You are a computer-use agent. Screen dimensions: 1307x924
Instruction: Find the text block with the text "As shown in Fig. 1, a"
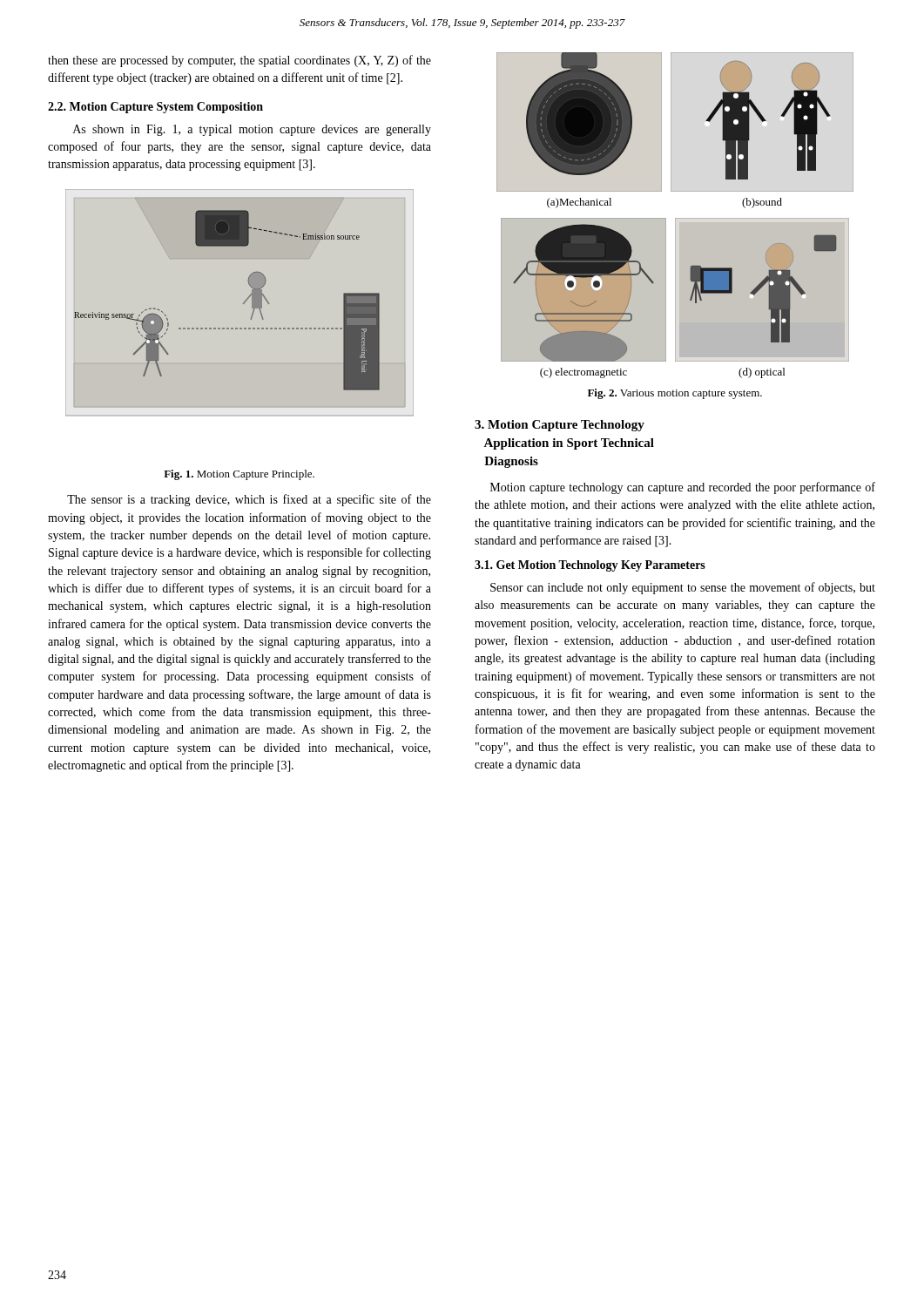pos(239,147)
